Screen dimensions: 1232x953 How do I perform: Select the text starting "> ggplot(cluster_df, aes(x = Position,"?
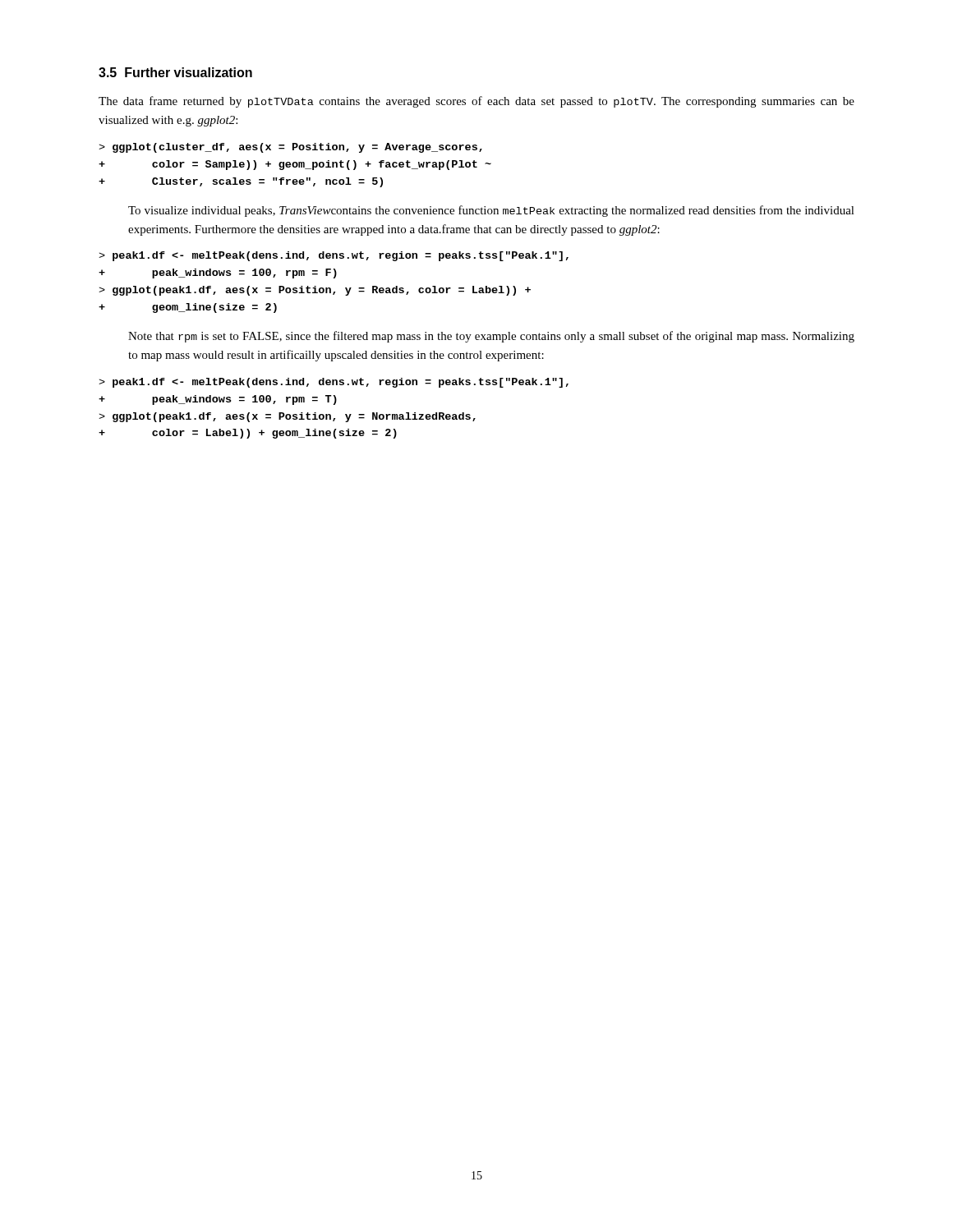click(x=295, y=164)
